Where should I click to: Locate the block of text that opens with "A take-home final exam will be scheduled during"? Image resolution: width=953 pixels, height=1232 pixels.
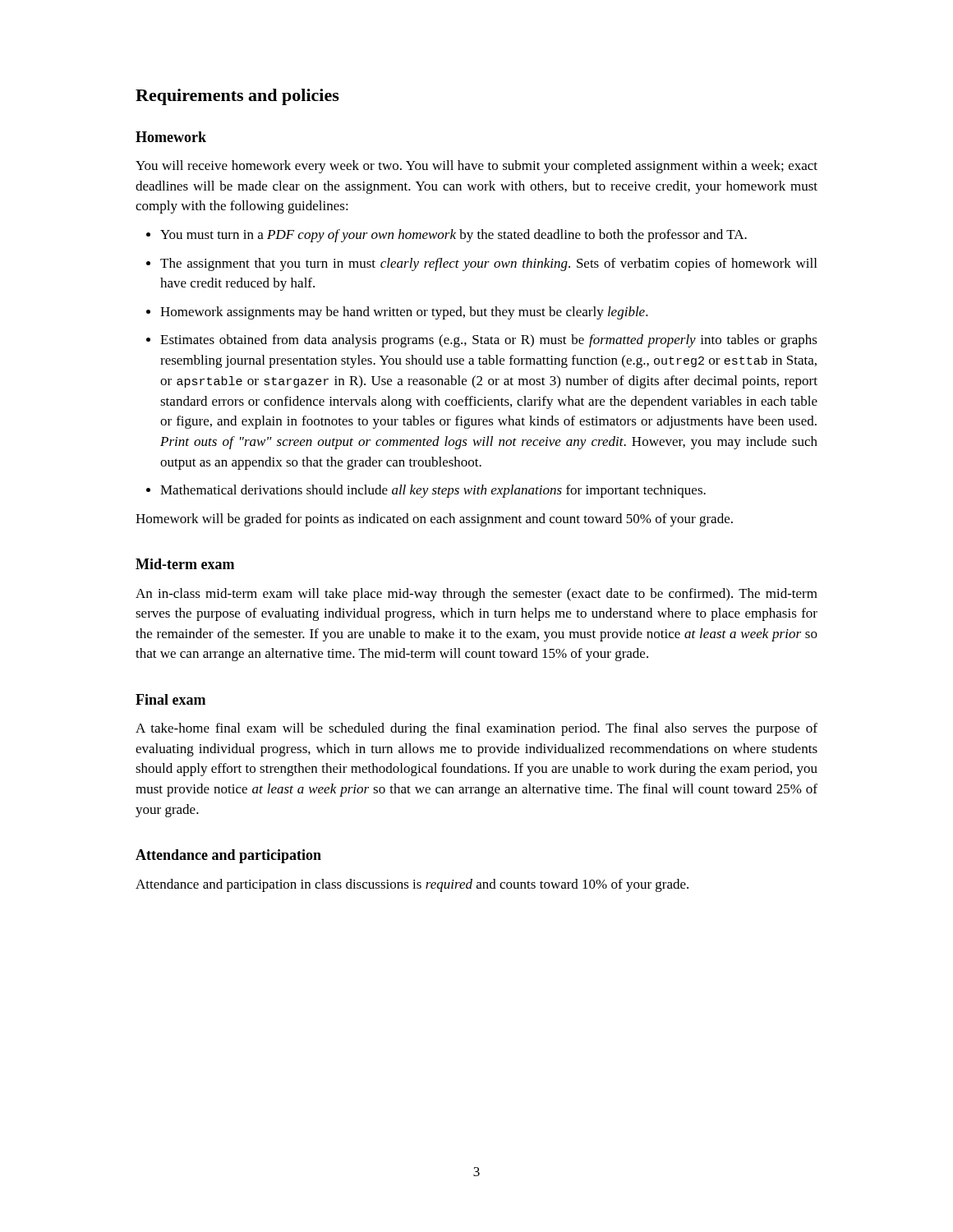click(476, 769)
